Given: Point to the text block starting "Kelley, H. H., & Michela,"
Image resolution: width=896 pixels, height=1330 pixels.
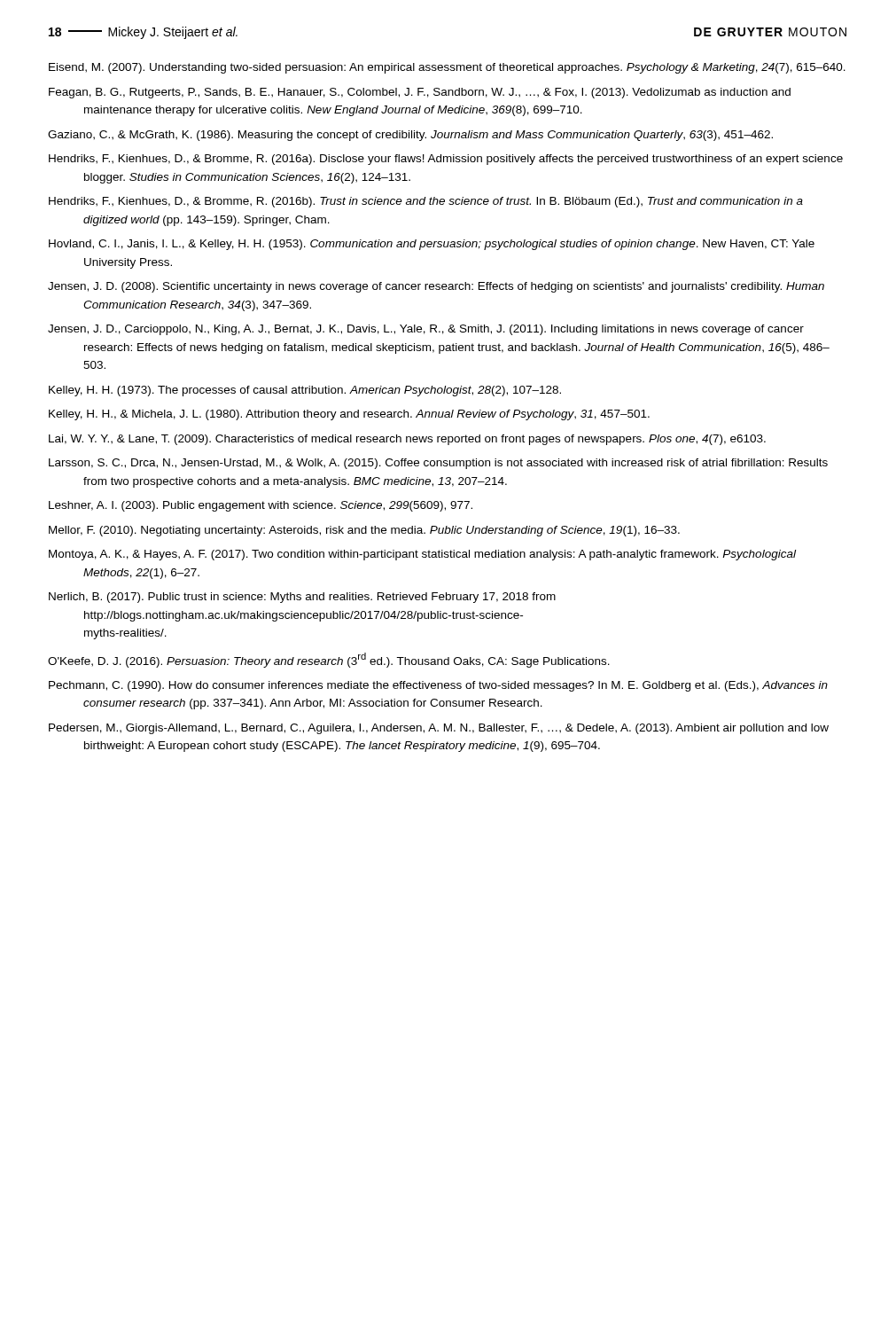Looking at the screenshot, I should (349, 414).
